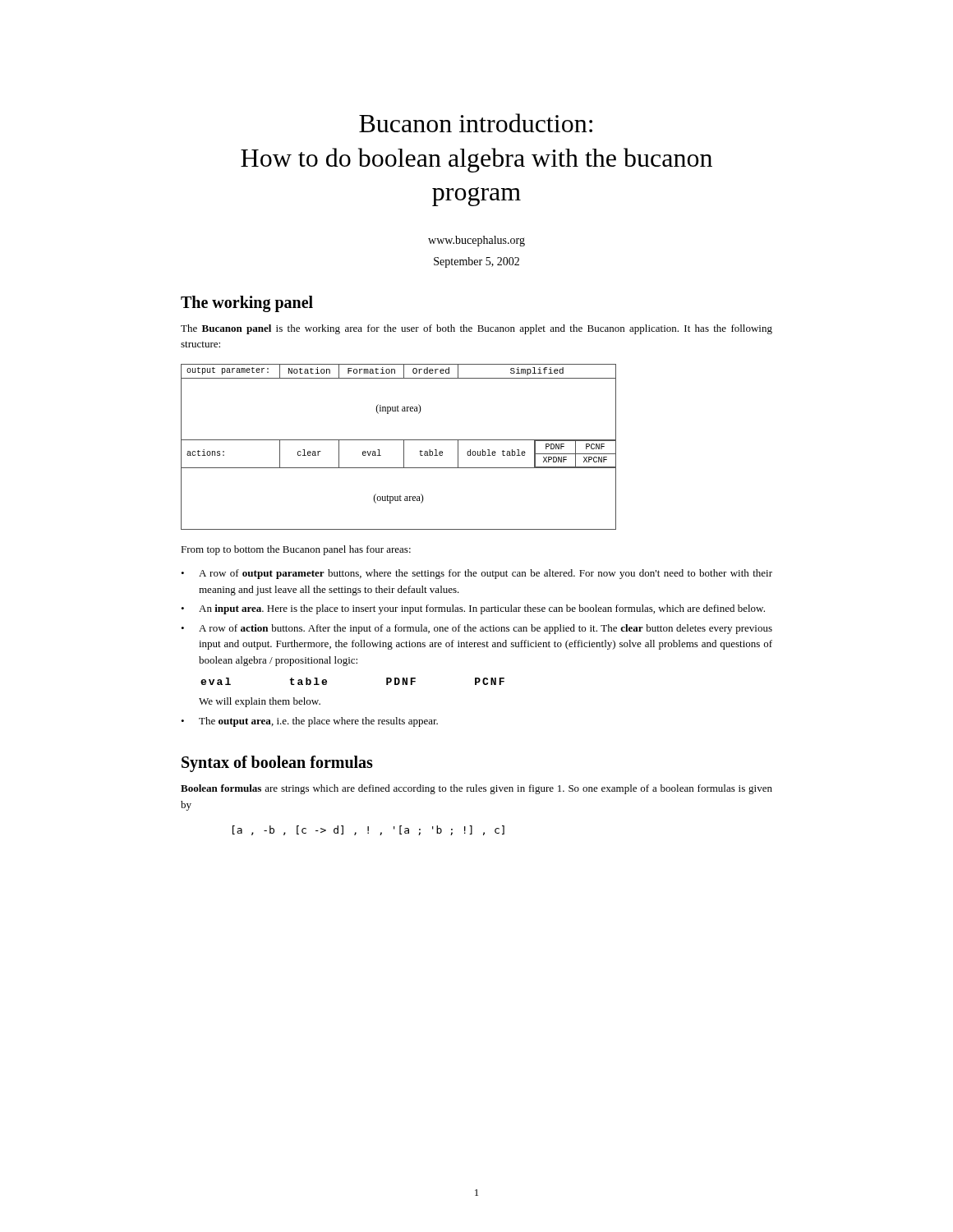The width and height of the screenshot is (953, 1232).
Task: Locate the list item with the text "• An input area. Here"
Action: pyautogui.click(x=476, y=609)
